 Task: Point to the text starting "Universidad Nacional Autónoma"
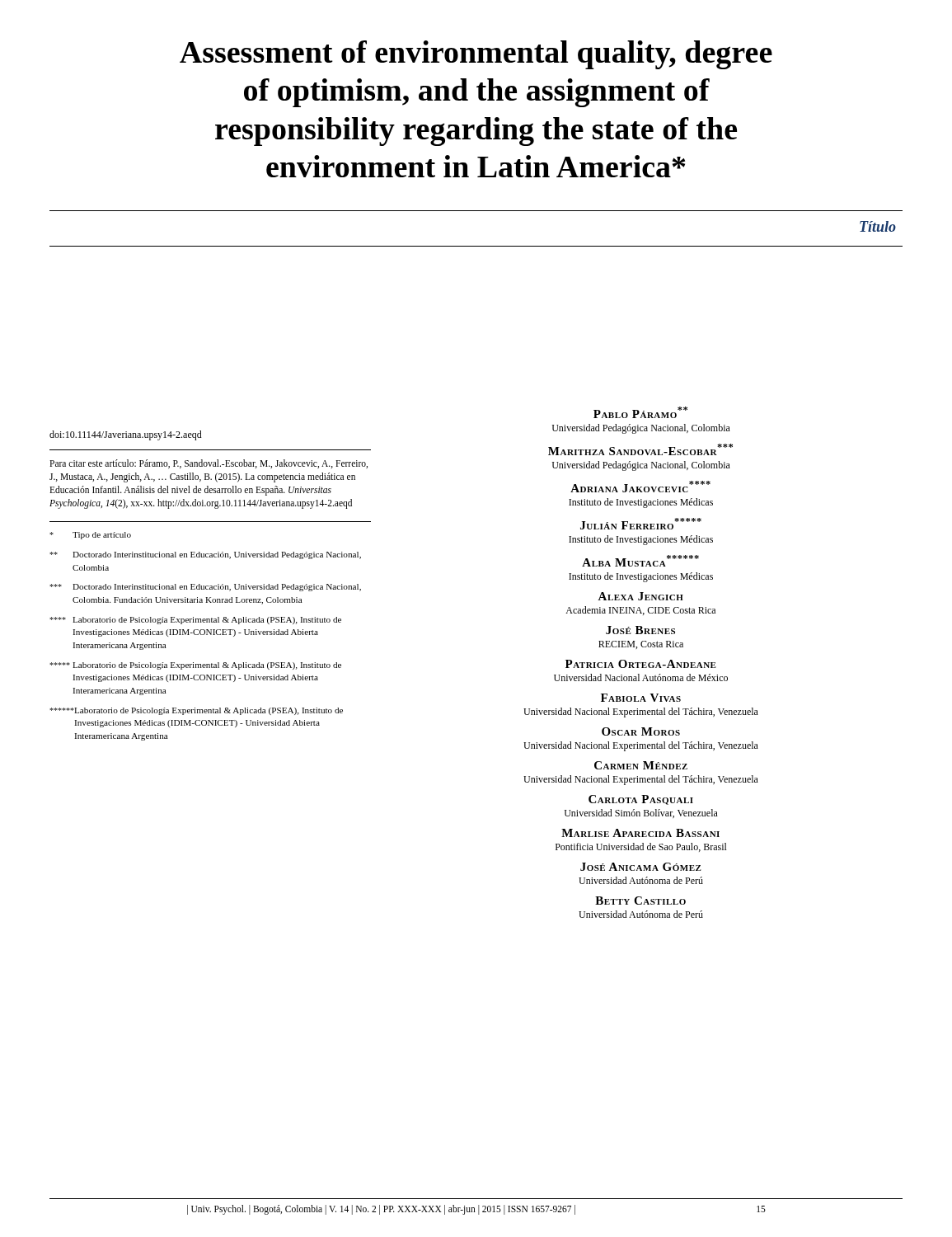coord(641,678)
